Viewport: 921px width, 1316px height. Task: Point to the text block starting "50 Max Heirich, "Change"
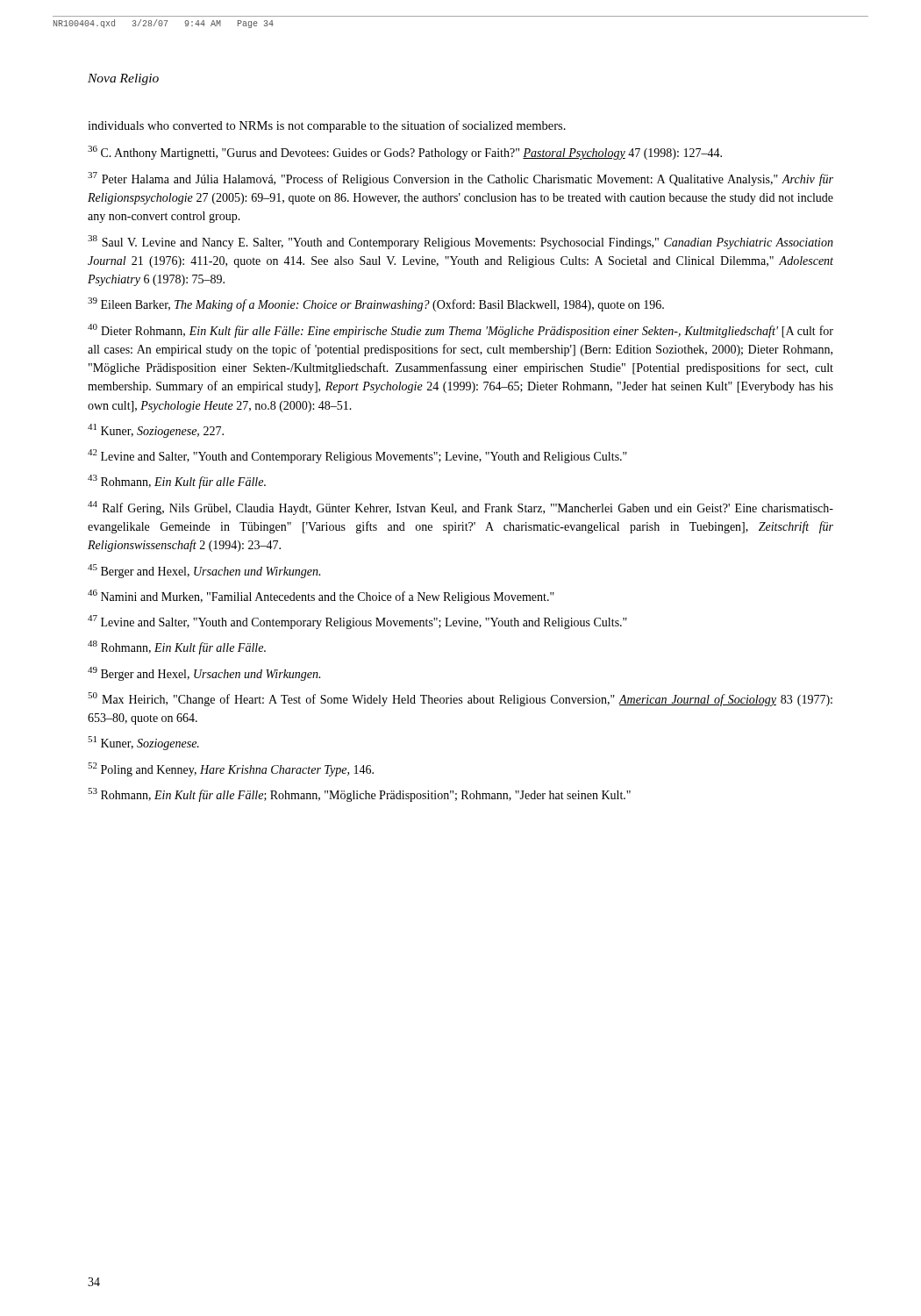460,708
